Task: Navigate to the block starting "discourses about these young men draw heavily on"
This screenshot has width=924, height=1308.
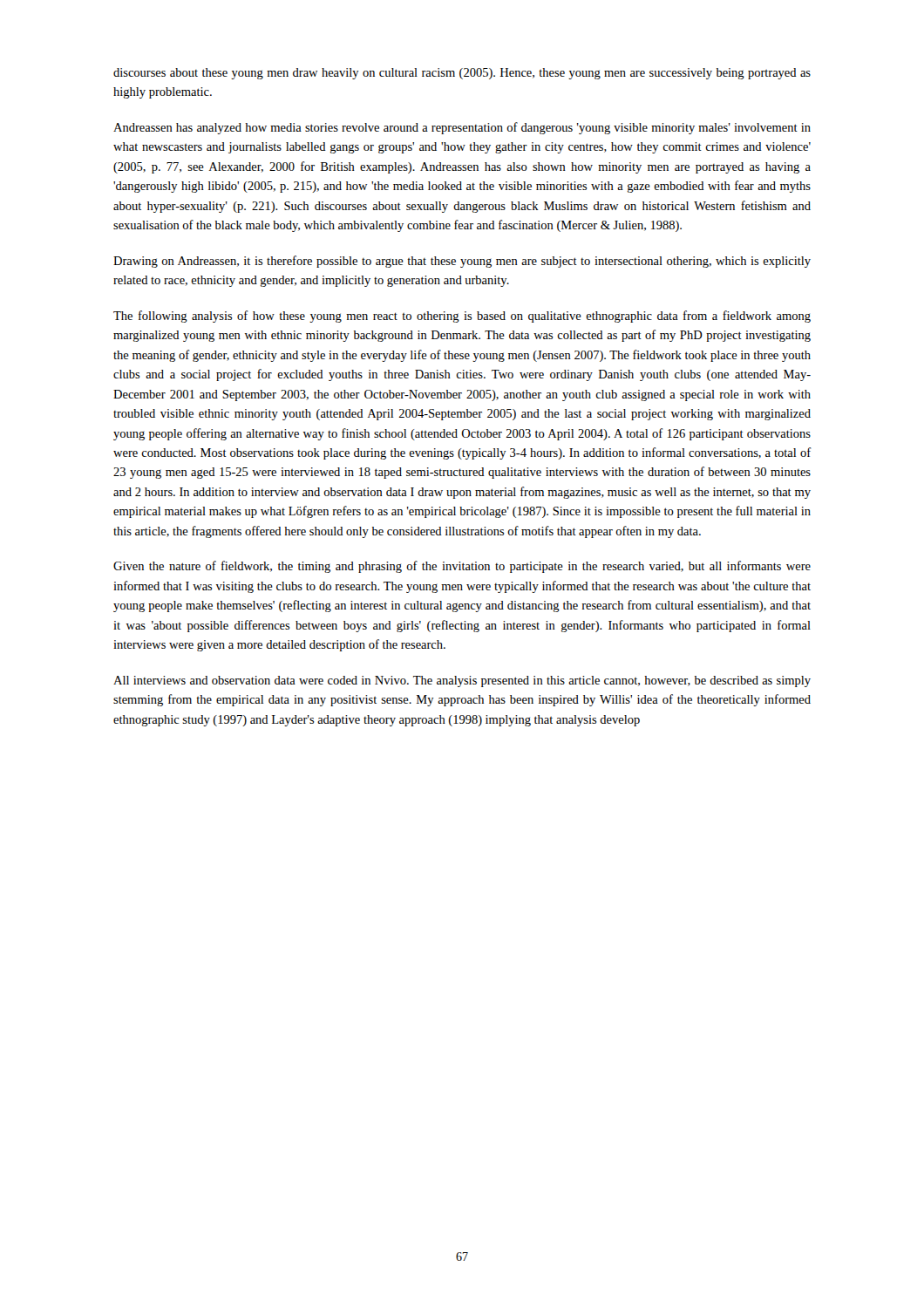Action: coord(462,82)
